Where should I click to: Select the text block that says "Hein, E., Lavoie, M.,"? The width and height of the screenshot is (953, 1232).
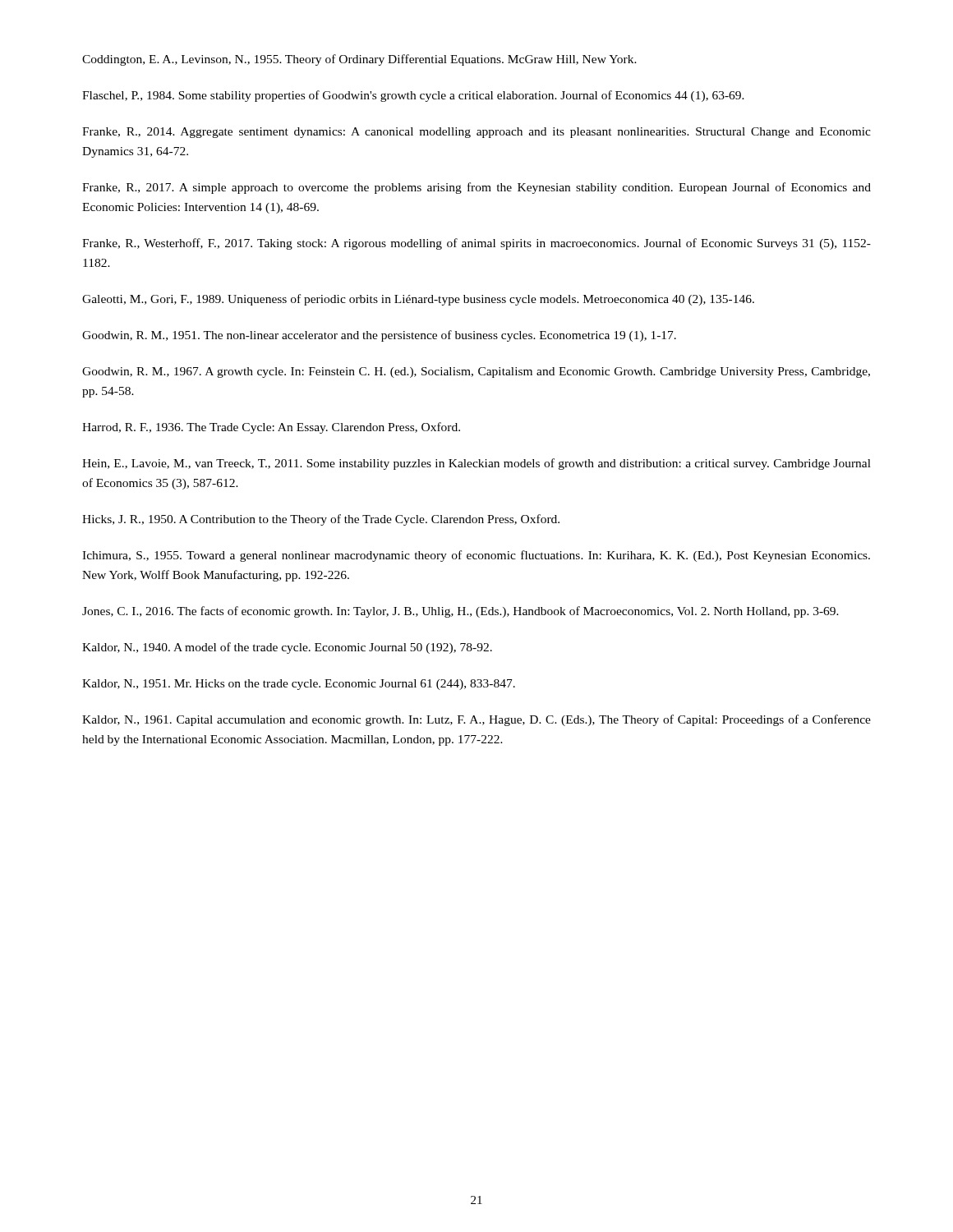point(476,473)
